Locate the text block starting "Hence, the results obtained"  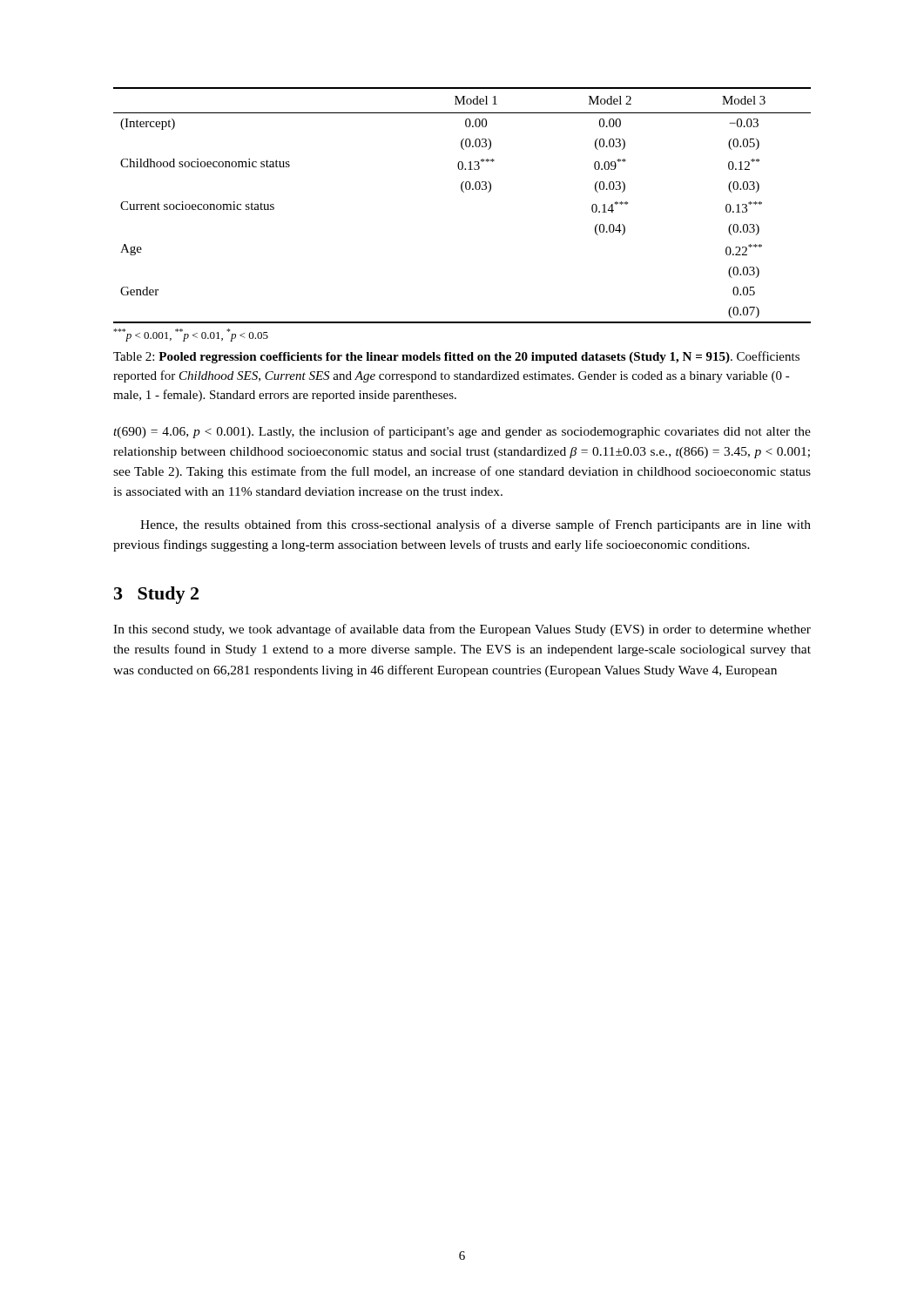tap(462, 534)
